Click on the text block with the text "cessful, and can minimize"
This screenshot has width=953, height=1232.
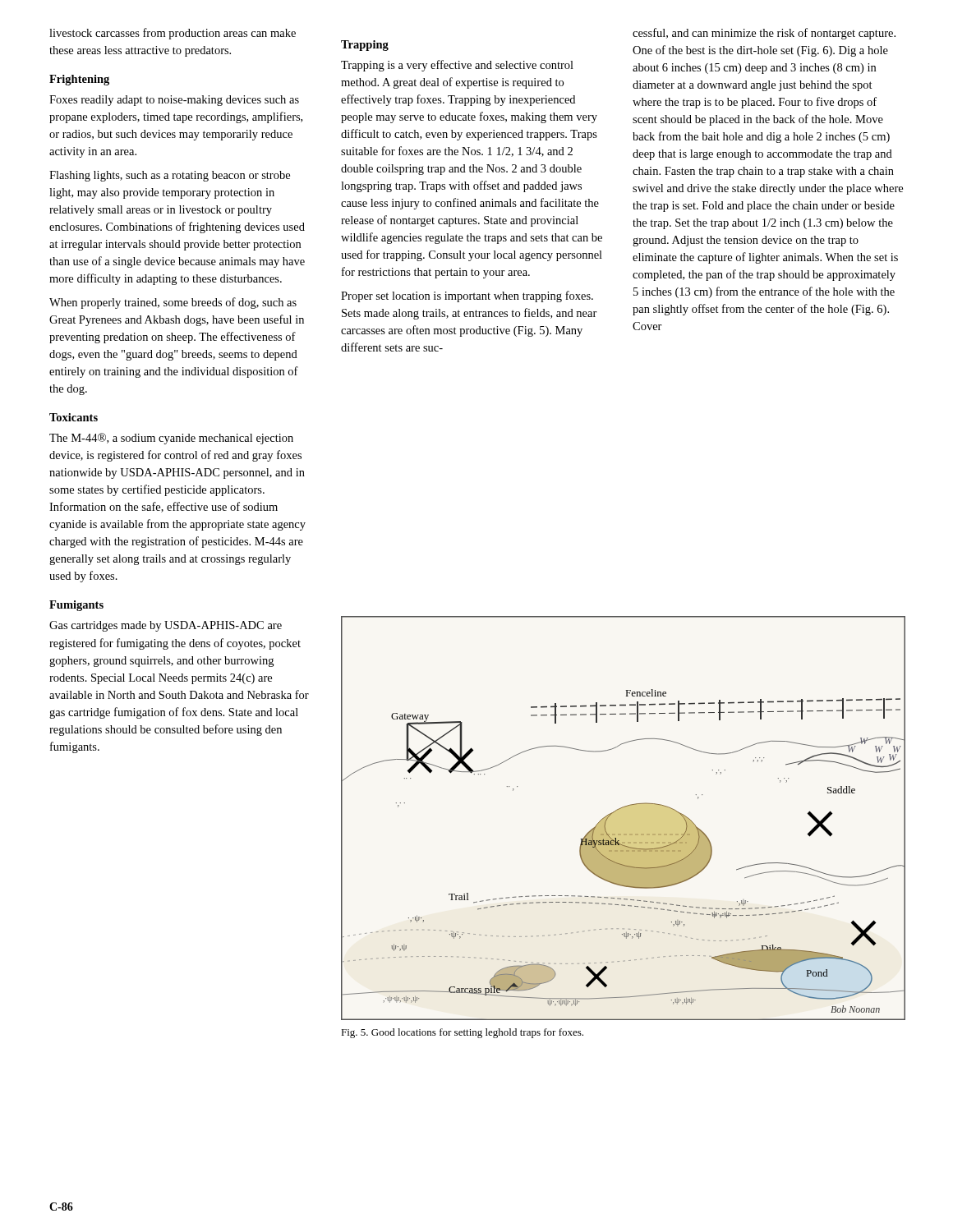point(768,180)
